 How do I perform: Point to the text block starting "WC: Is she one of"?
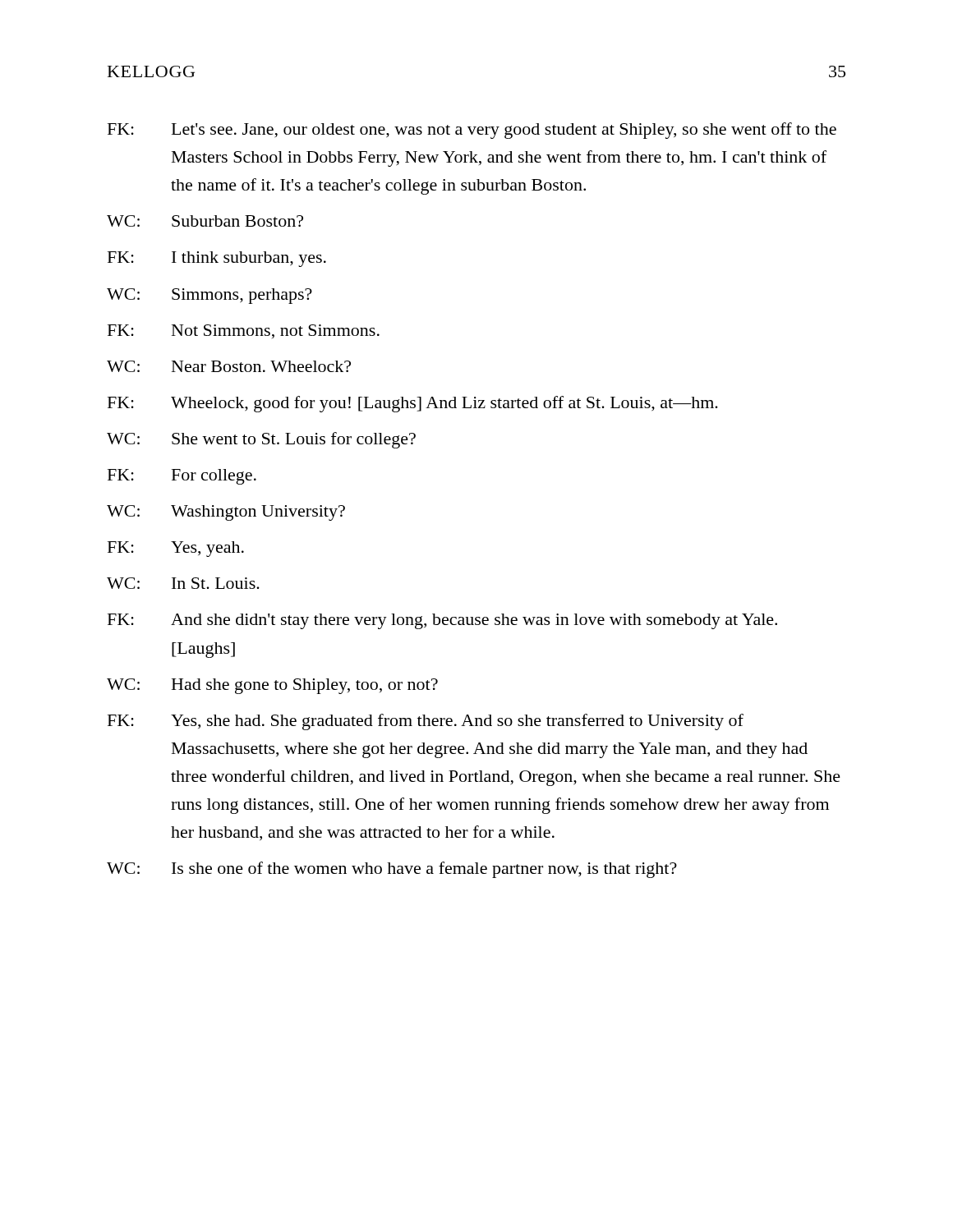pyautogui.click(x=476, y=868)
